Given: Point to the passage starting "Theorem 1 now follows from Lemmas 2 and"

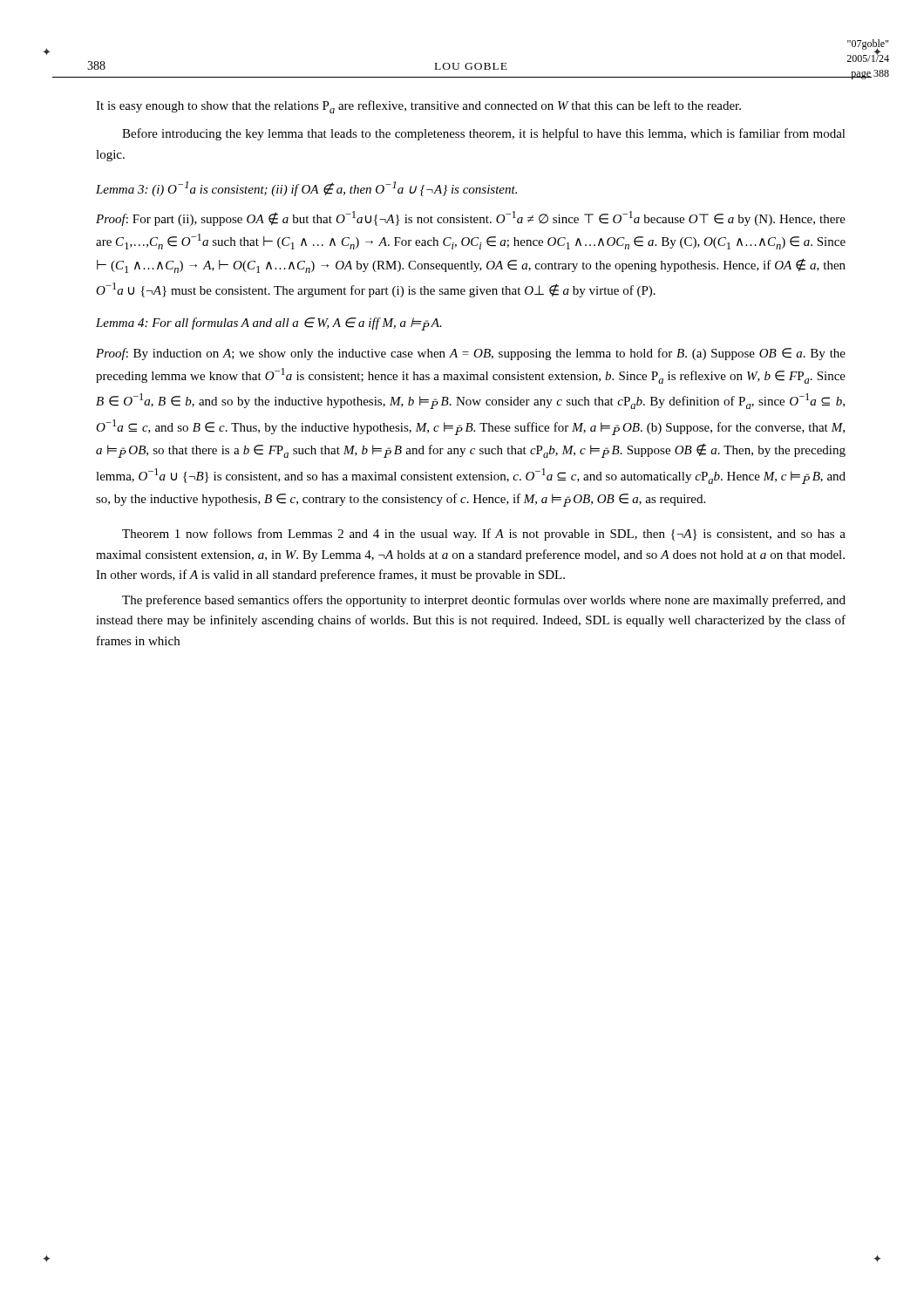Looking at the screenshot, I should [471, 554].
